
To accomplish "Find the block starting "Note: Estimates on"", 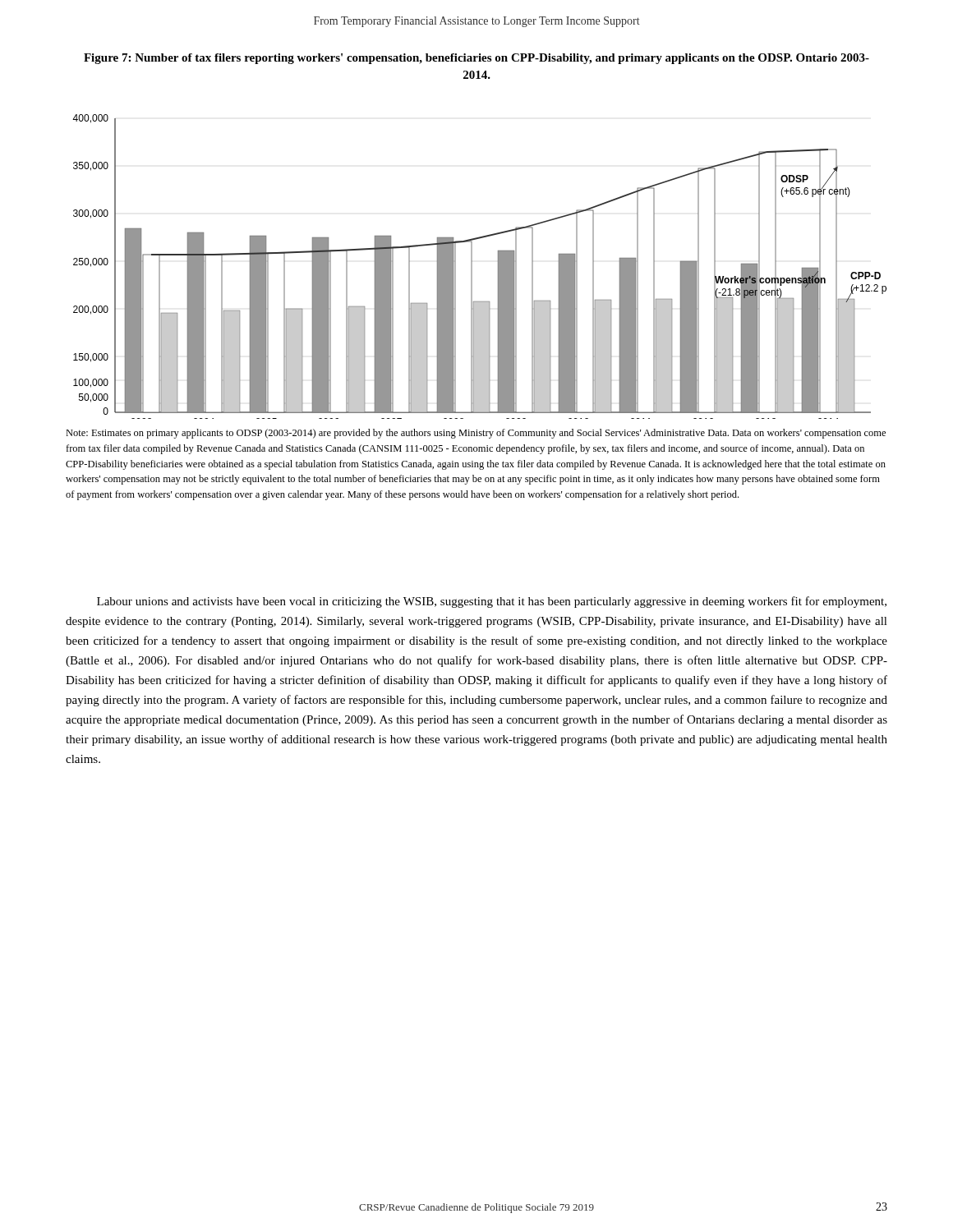I will (476, 464).
